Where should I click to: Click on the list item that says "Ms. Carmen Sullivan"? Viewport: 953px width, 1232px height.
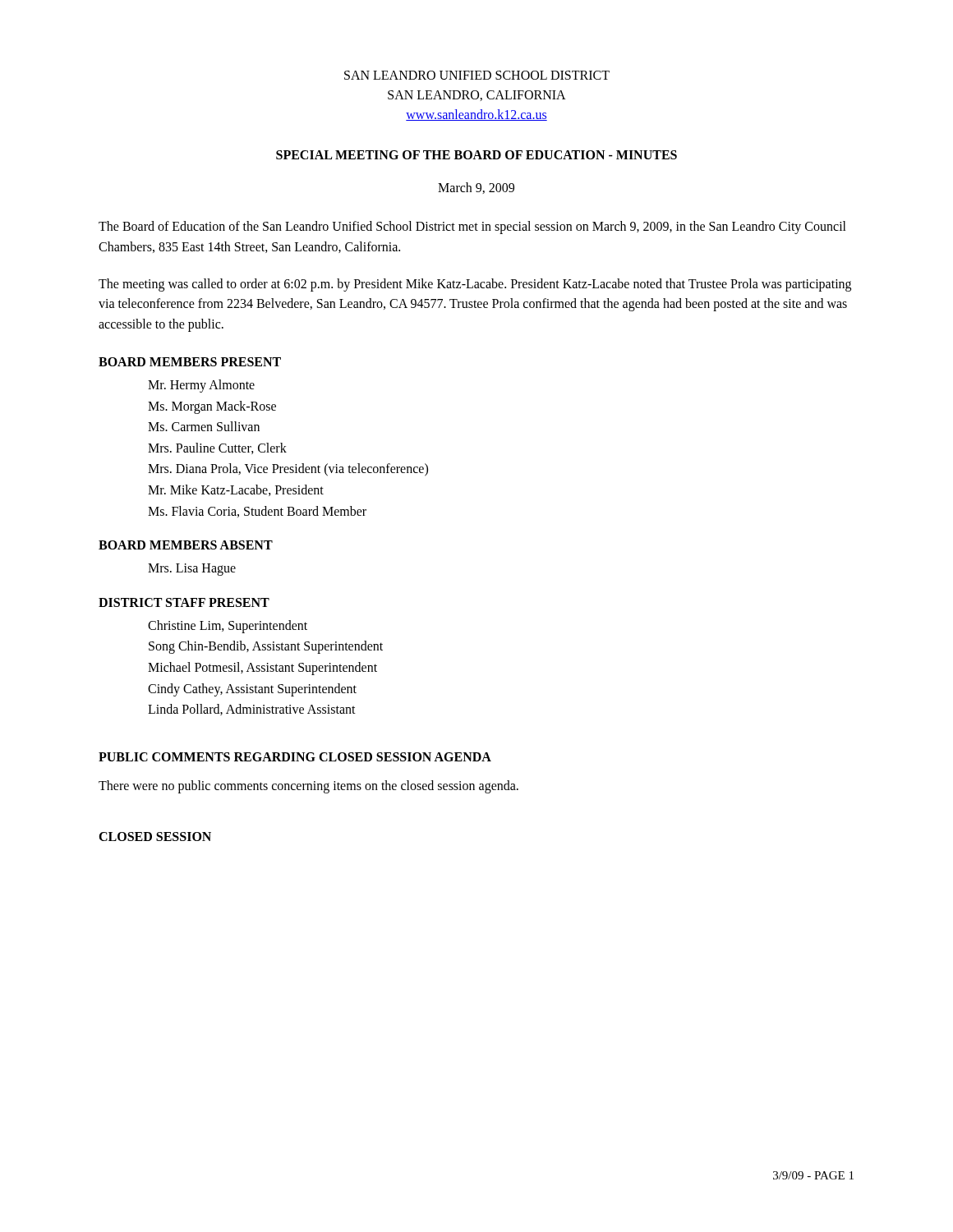coord(204,427)
